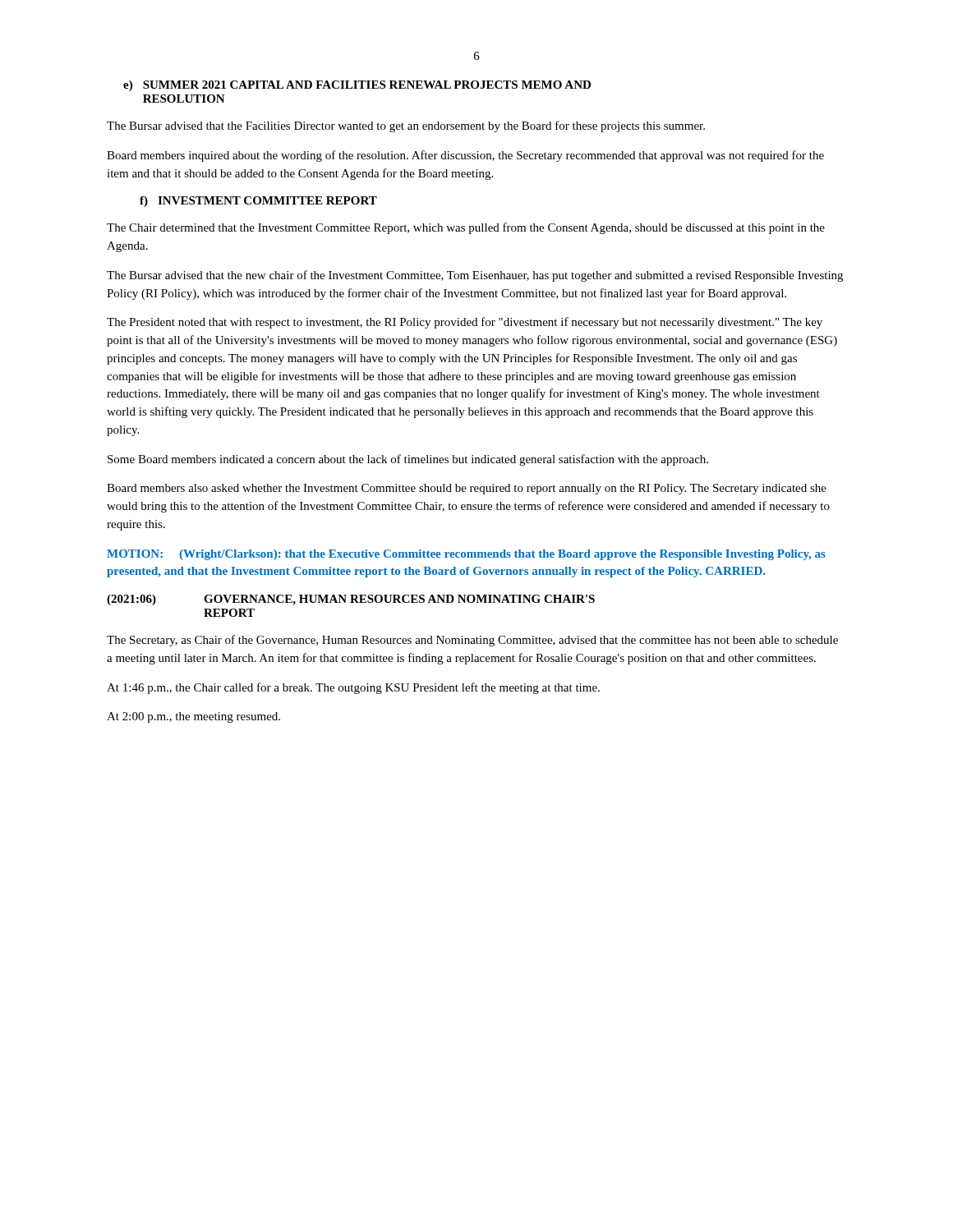Screen dimensions: 1232x953
Task: Find the block on this page that starts "The Chair determined that"
Action: 466,237
